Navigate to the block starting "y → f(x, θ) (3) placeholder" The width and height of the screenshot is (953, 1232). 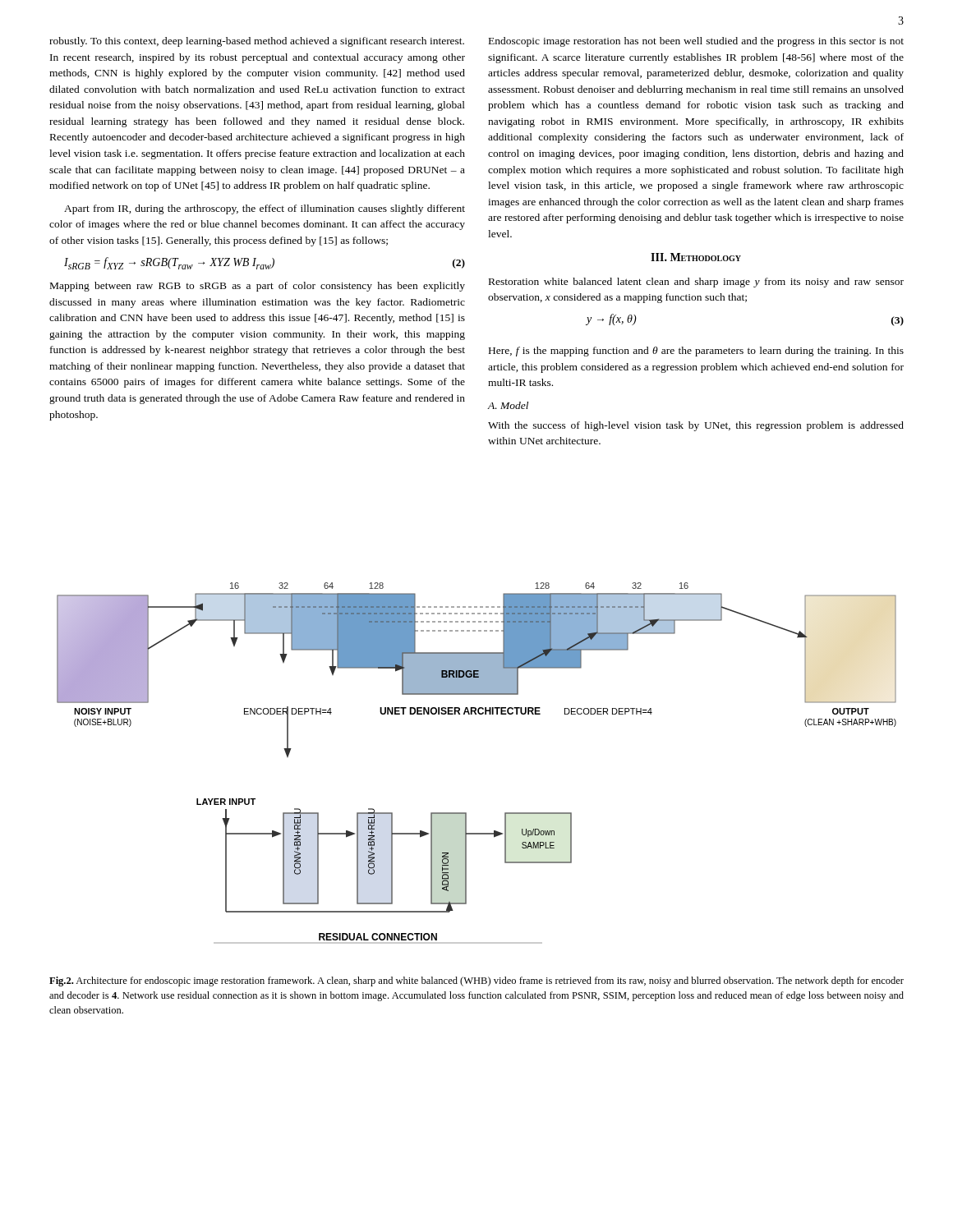617,321
